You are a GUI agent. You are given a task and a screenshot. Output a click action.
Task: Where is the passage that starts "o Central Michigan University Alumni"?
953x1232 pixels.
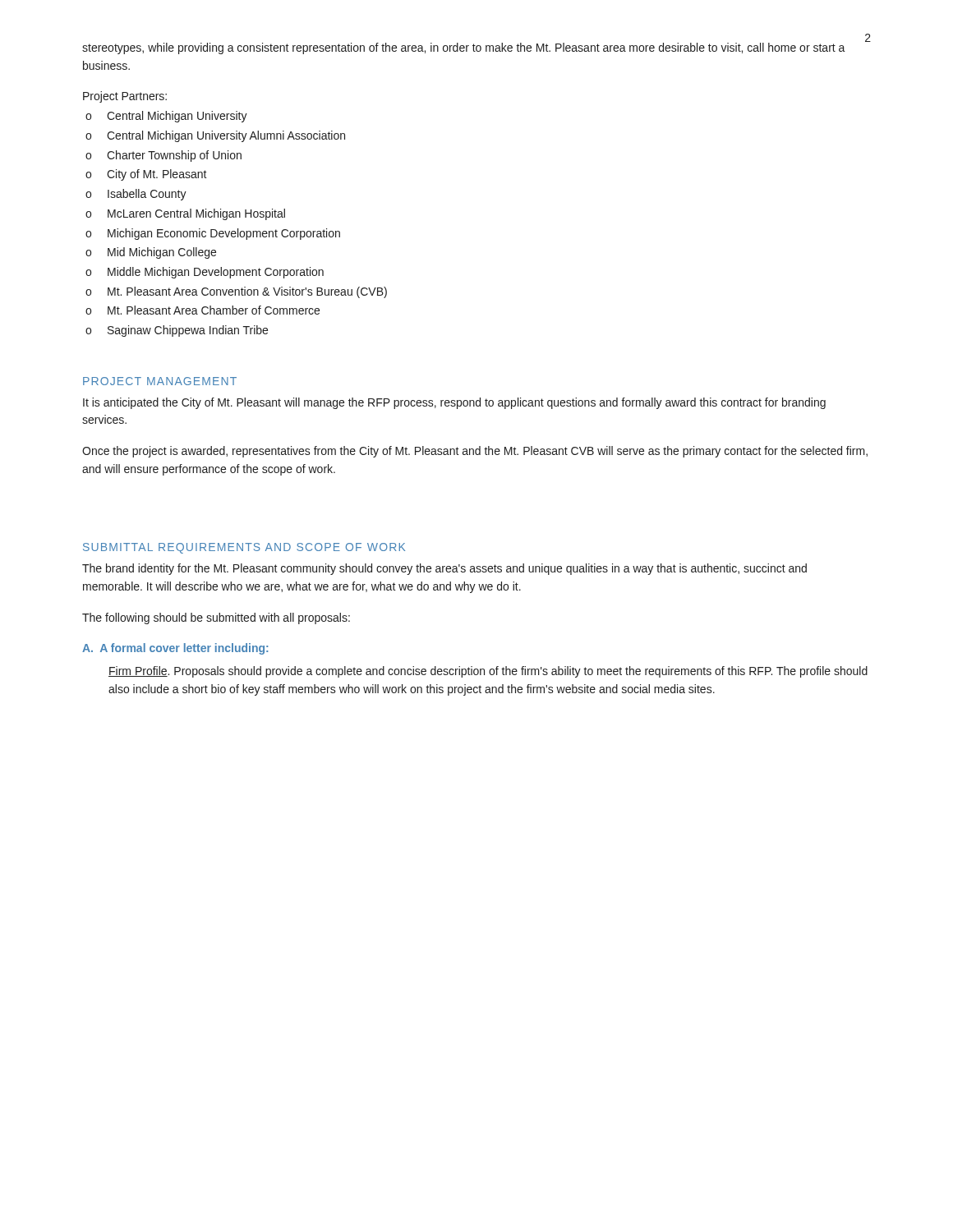(x=215, y=136)
